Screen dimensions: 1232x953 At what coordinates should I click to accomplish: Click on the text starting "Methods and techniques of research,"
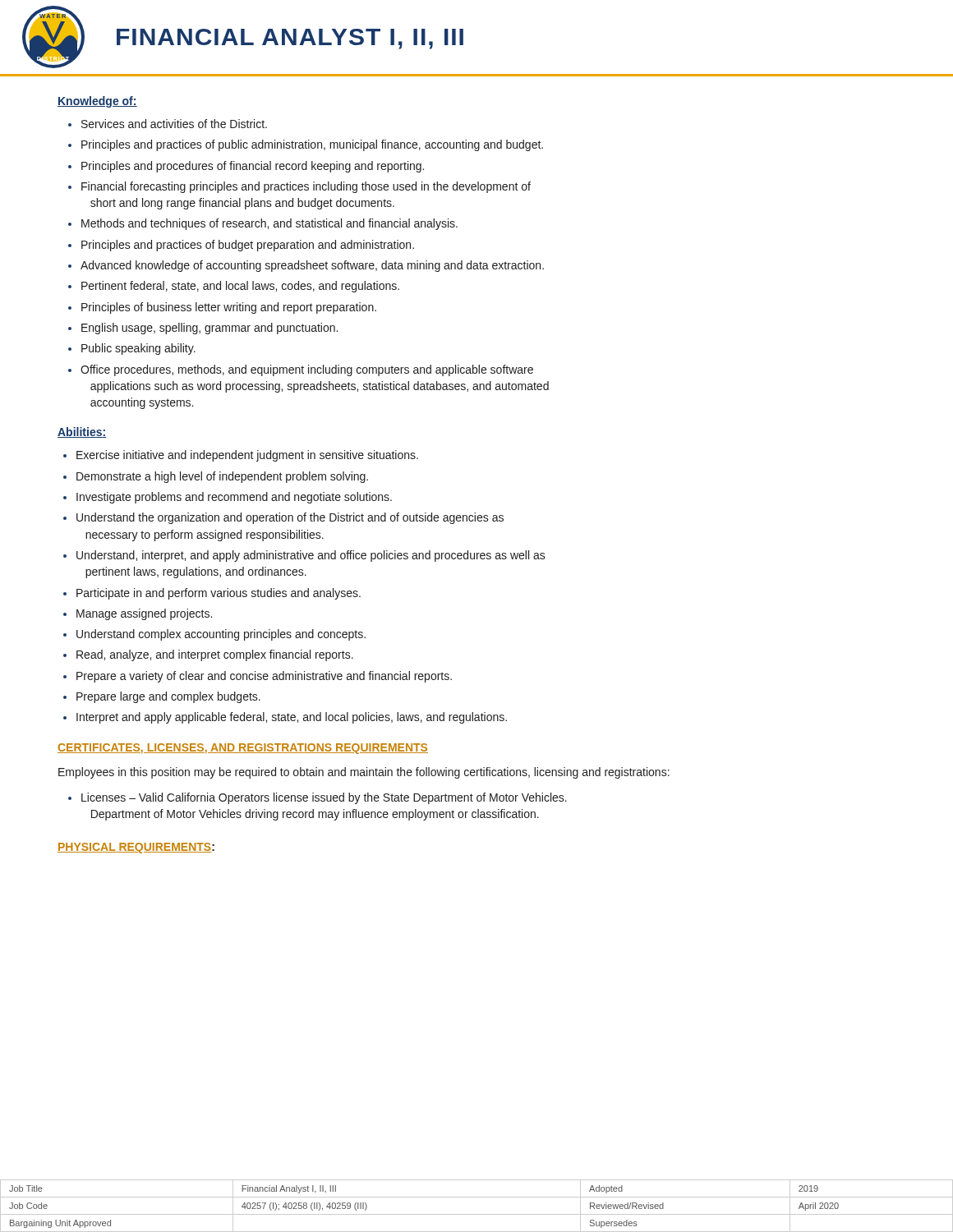(269, 224)
